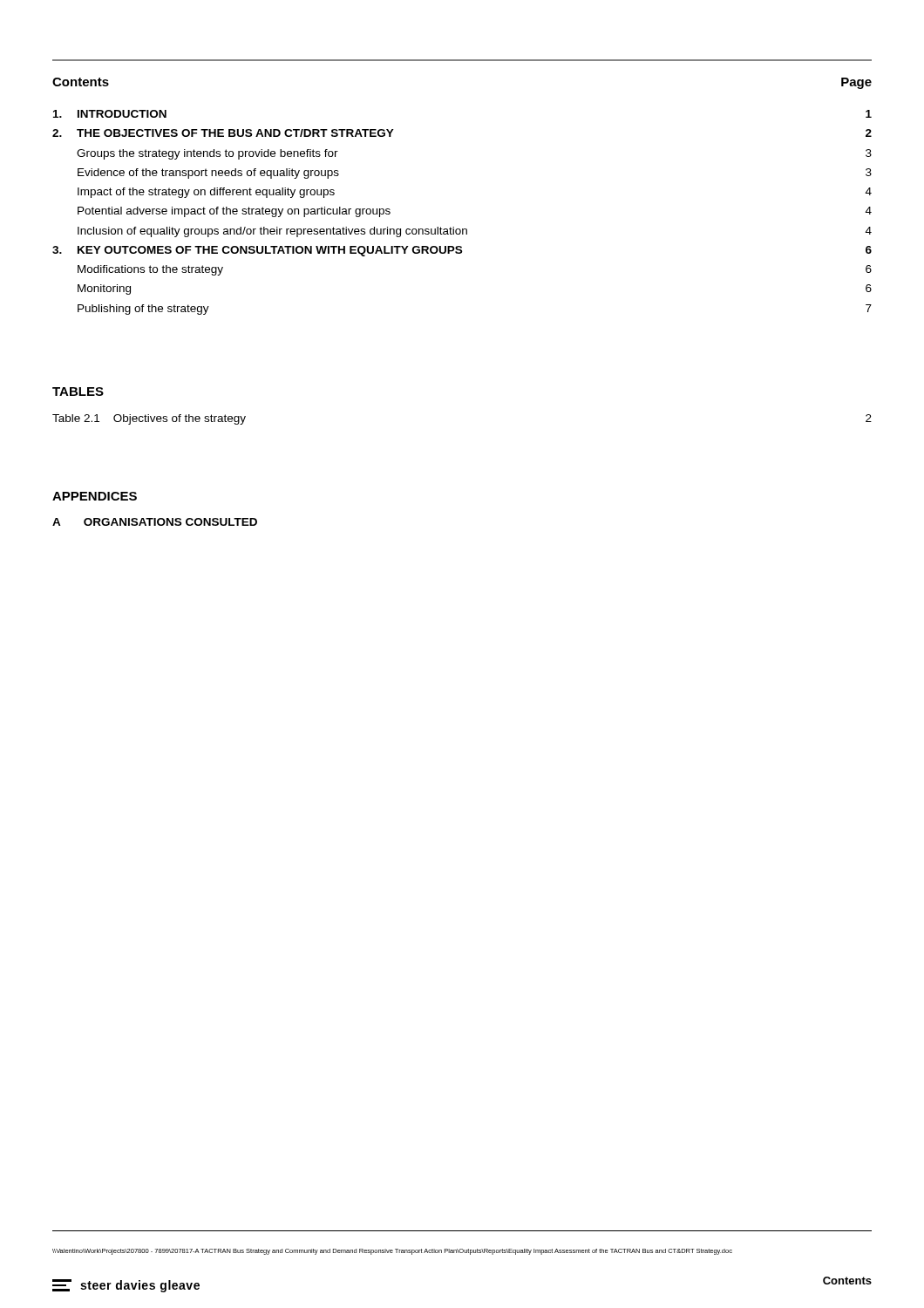The image size is (924, 1308).
Task: Click on the list item that reads "Groups the strategy intends to"
Action: tap(207, 154)
